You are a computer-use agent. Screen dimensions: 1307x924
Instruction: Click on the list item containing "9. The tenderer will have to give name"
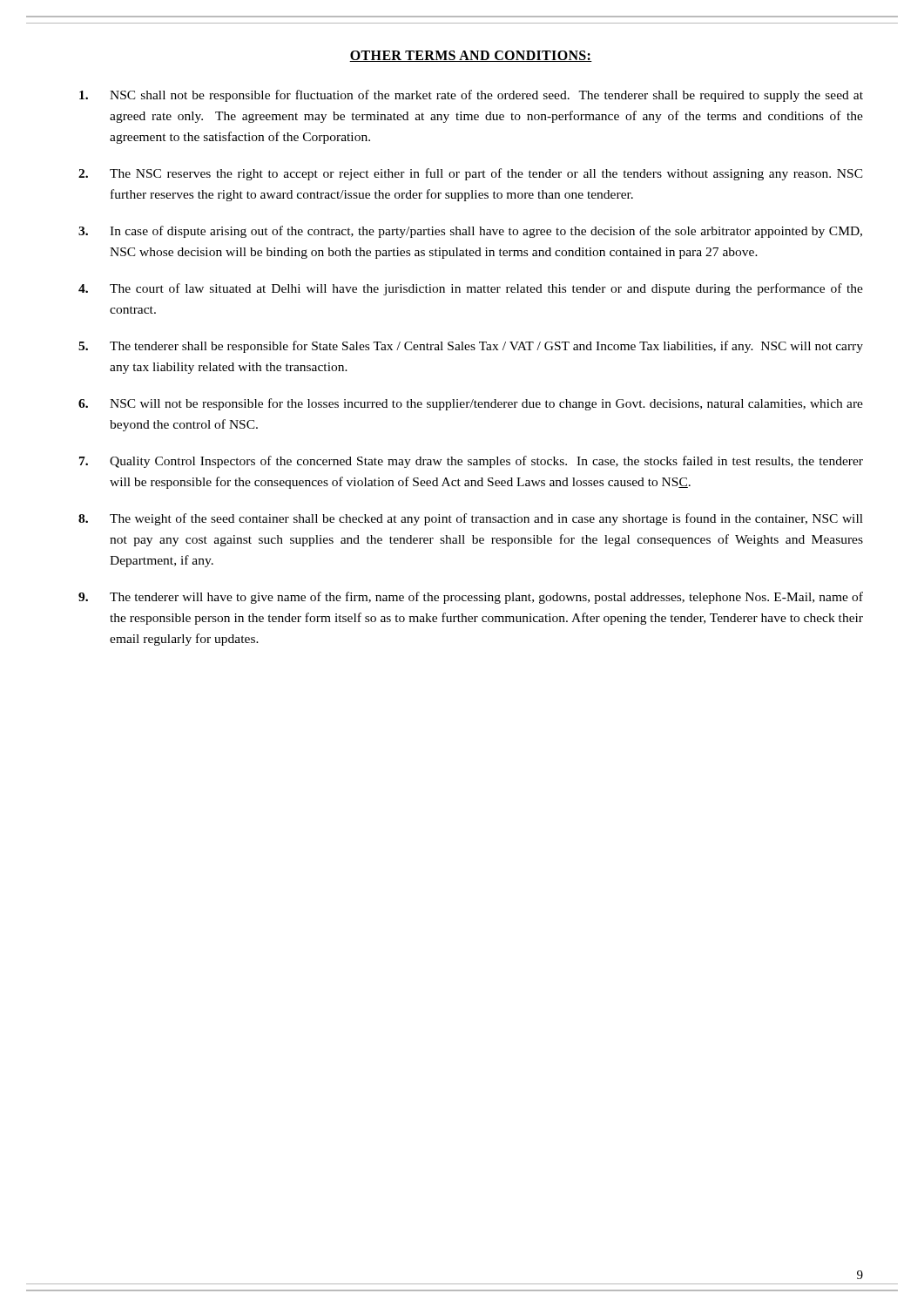(x=471, y=618)
